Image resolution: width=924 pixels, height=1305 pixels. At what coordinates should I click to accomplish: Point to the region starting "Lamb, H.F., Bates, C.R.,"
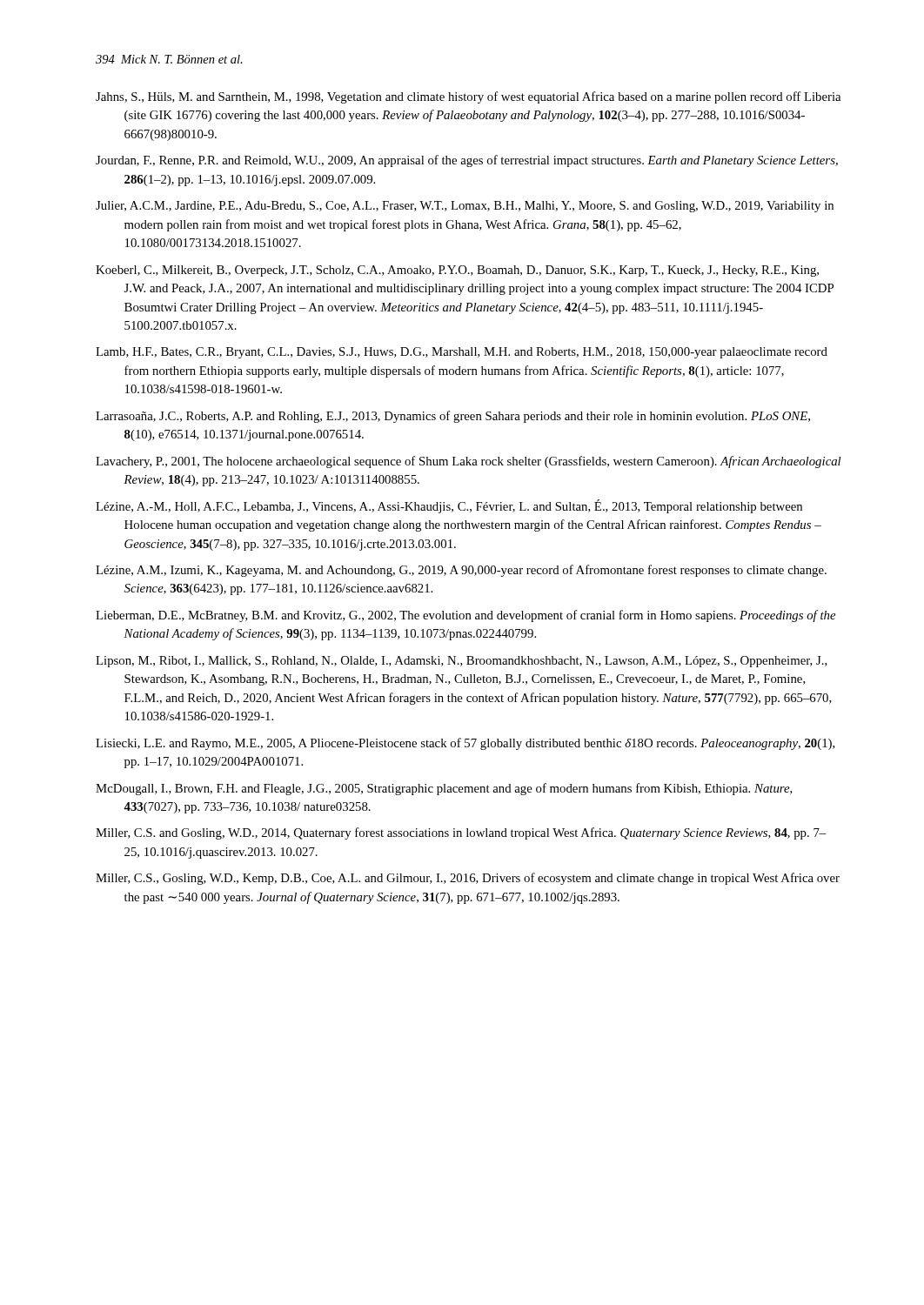(462, 371)
